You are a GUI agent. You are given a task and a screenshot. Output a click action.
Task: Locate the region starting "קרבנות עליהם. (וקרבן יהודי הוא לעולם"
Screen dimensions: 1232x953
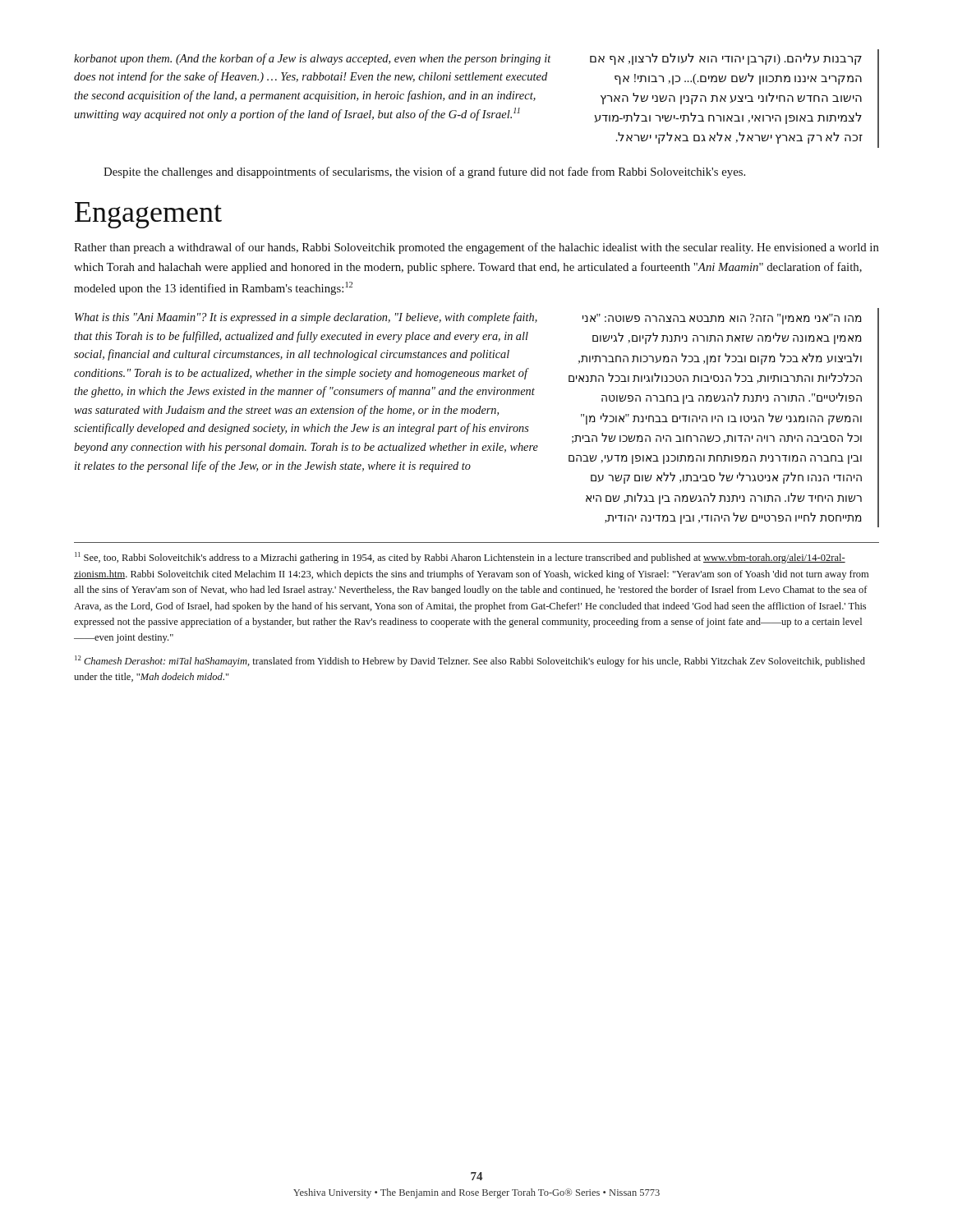pyautogui.click(x=726, y=98)
